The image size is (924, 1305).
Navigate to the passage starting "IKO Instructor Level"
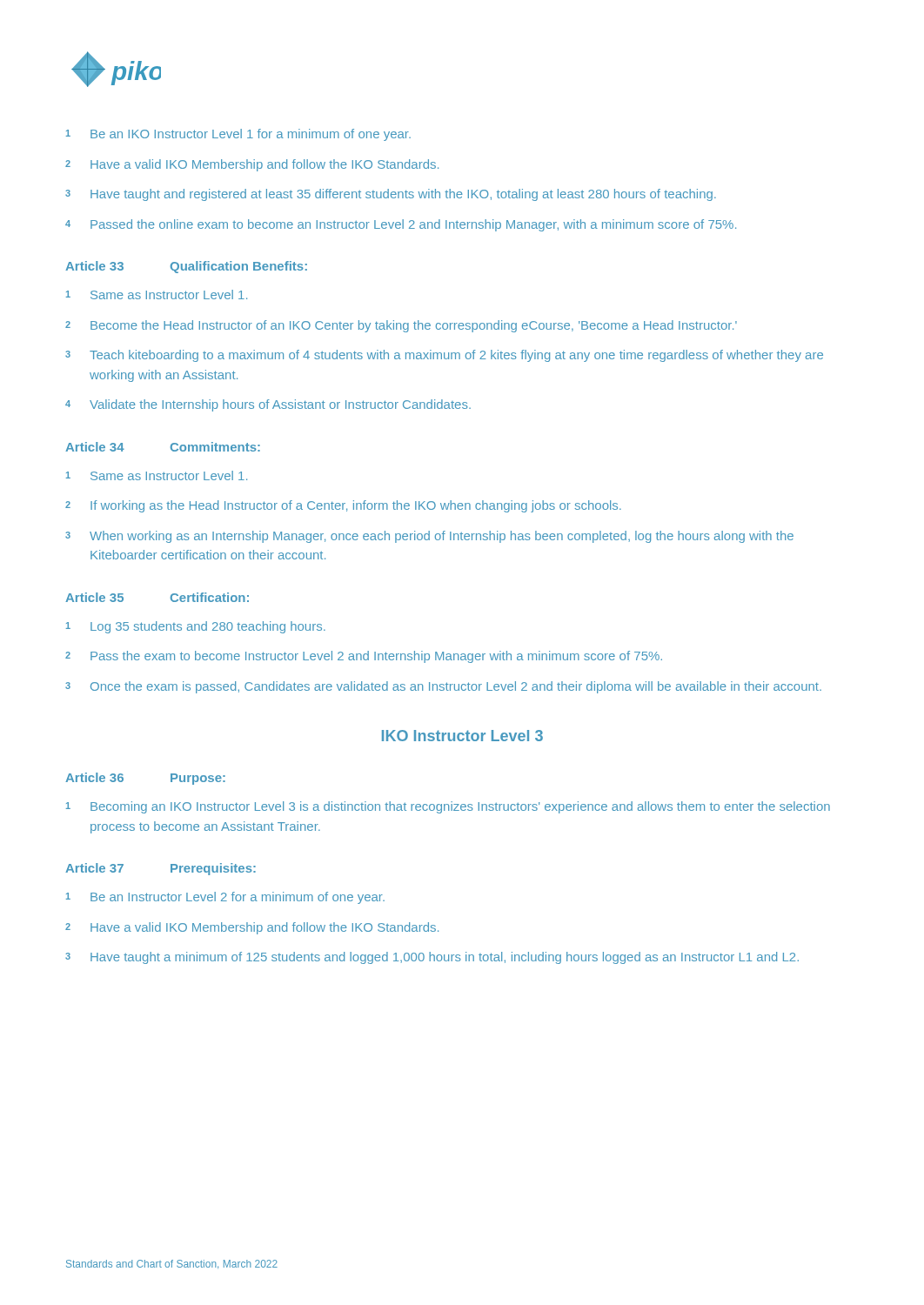(462, 736)
